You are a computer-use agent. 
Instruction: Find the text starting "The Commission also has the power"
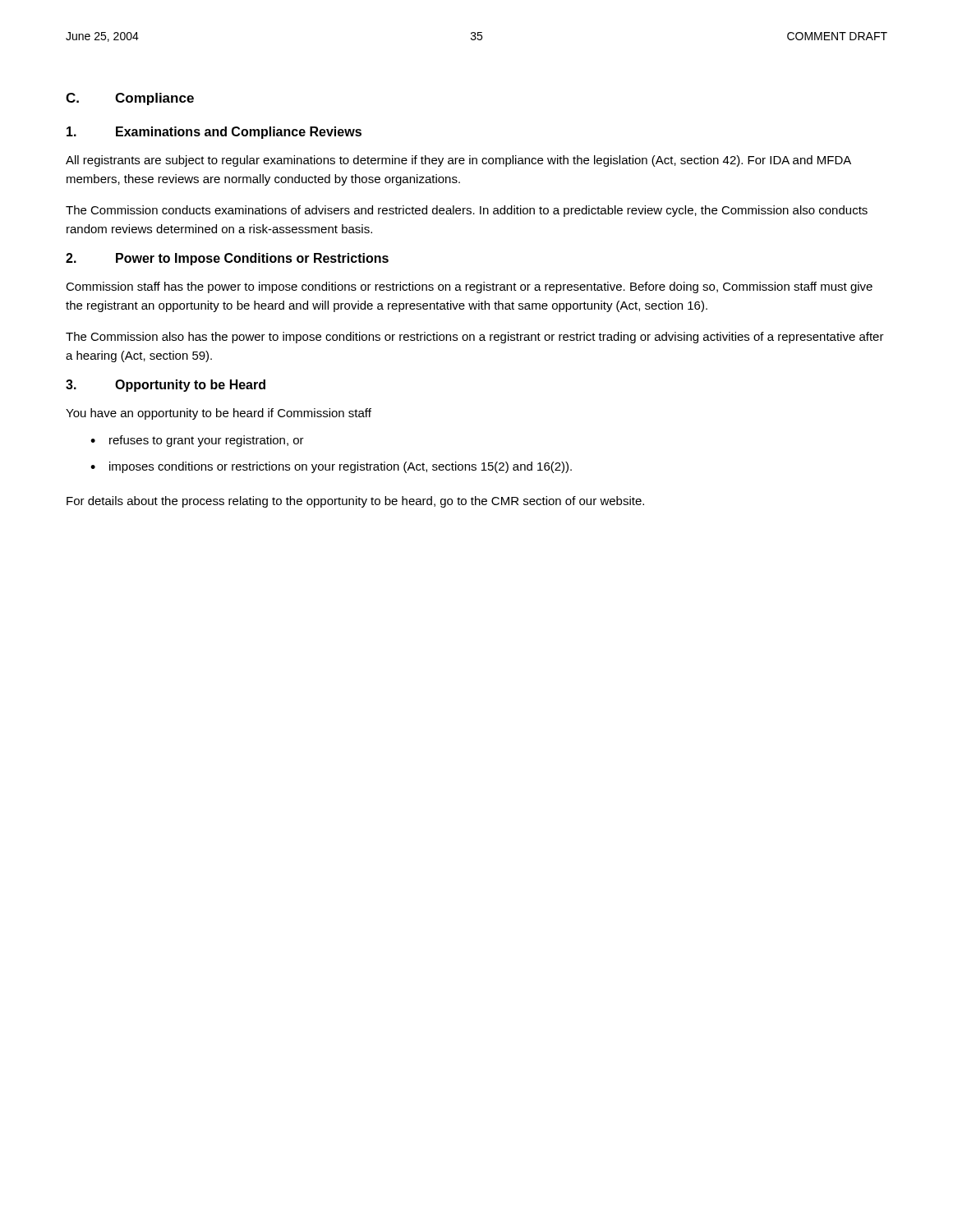(475, 346)
